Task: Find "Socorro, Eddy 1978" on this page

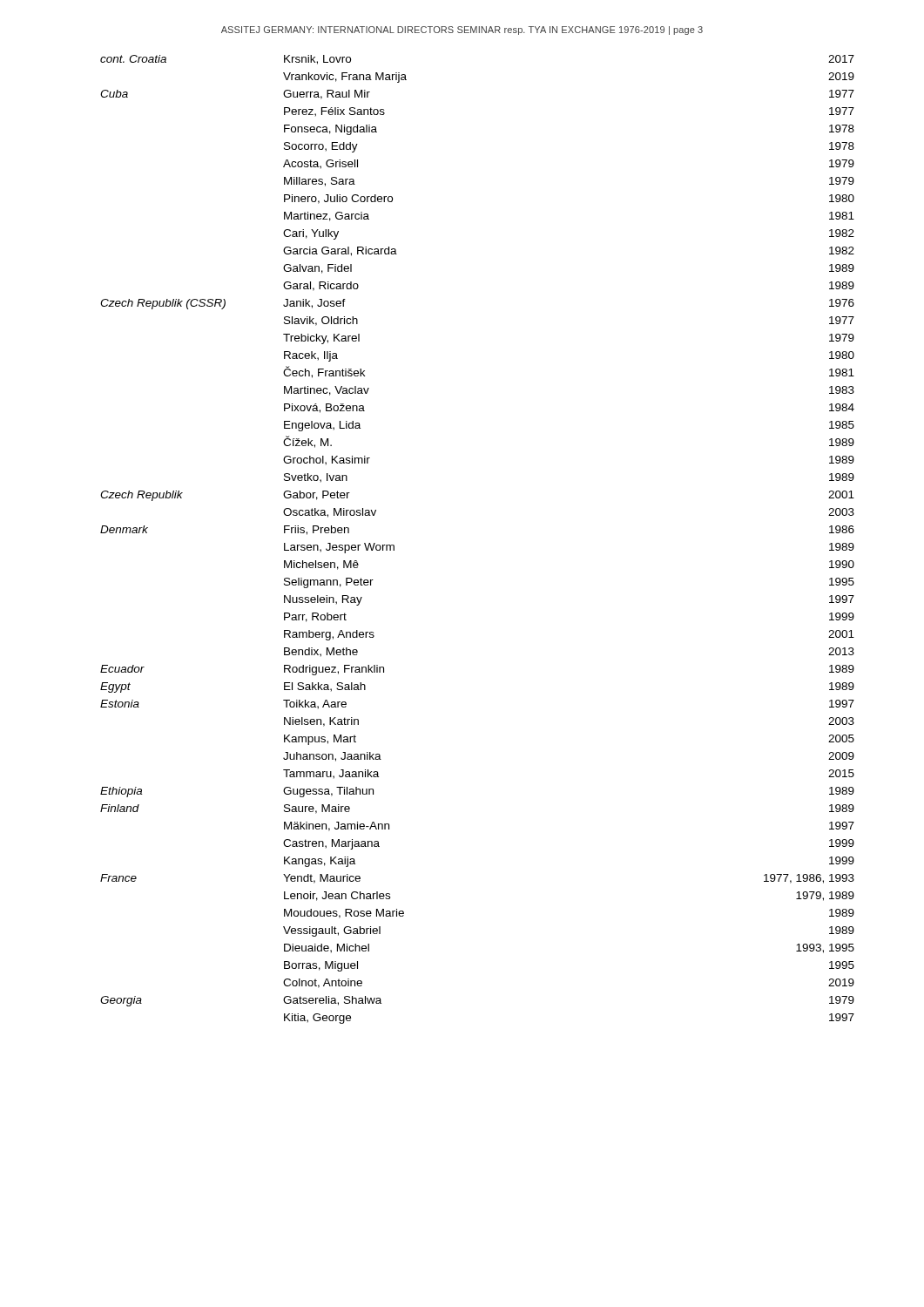Action: [319, 147]
